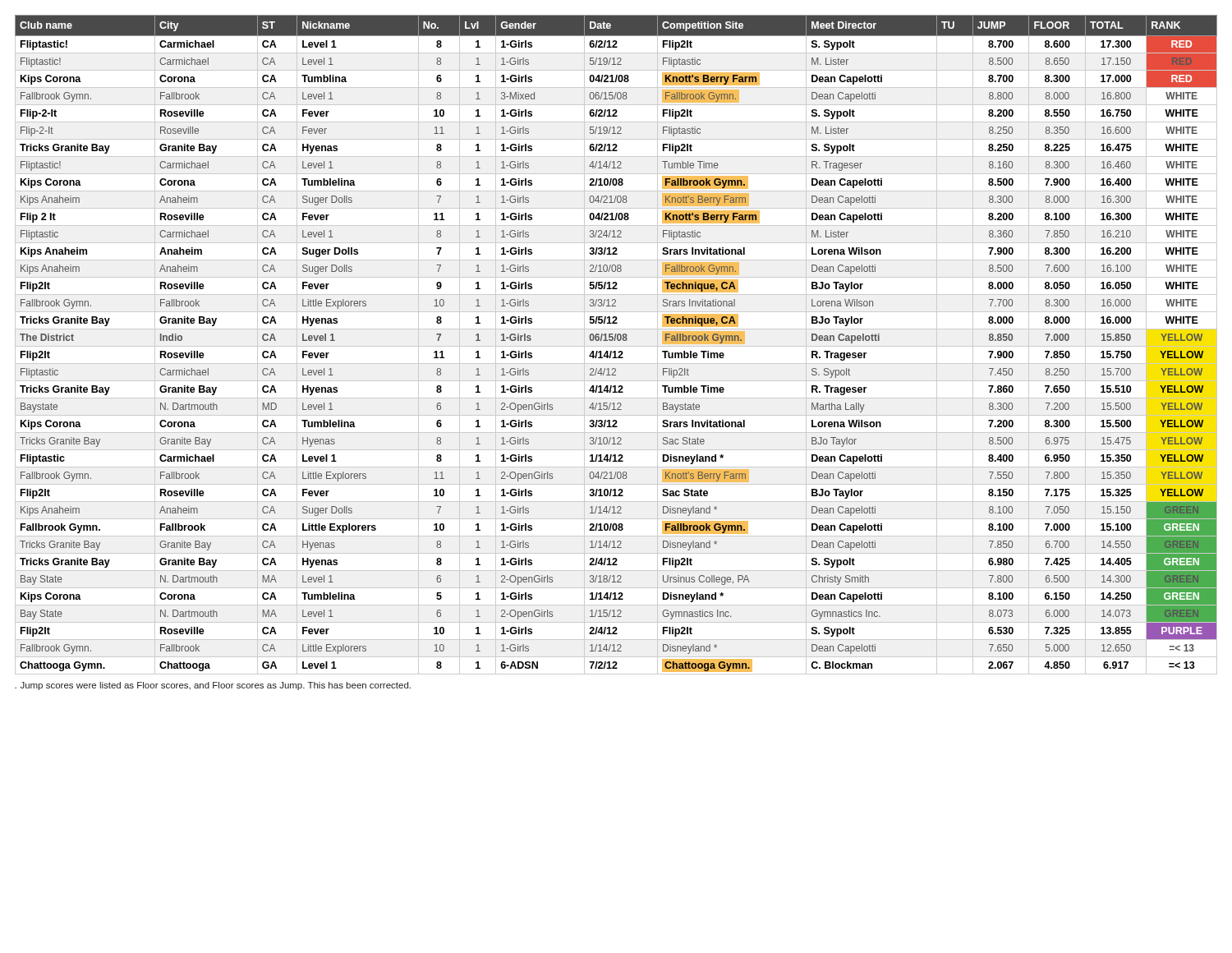Locate the table with the text "Disneyland *"
This screenshot has height=953, width=1232.
coord(616,345)
